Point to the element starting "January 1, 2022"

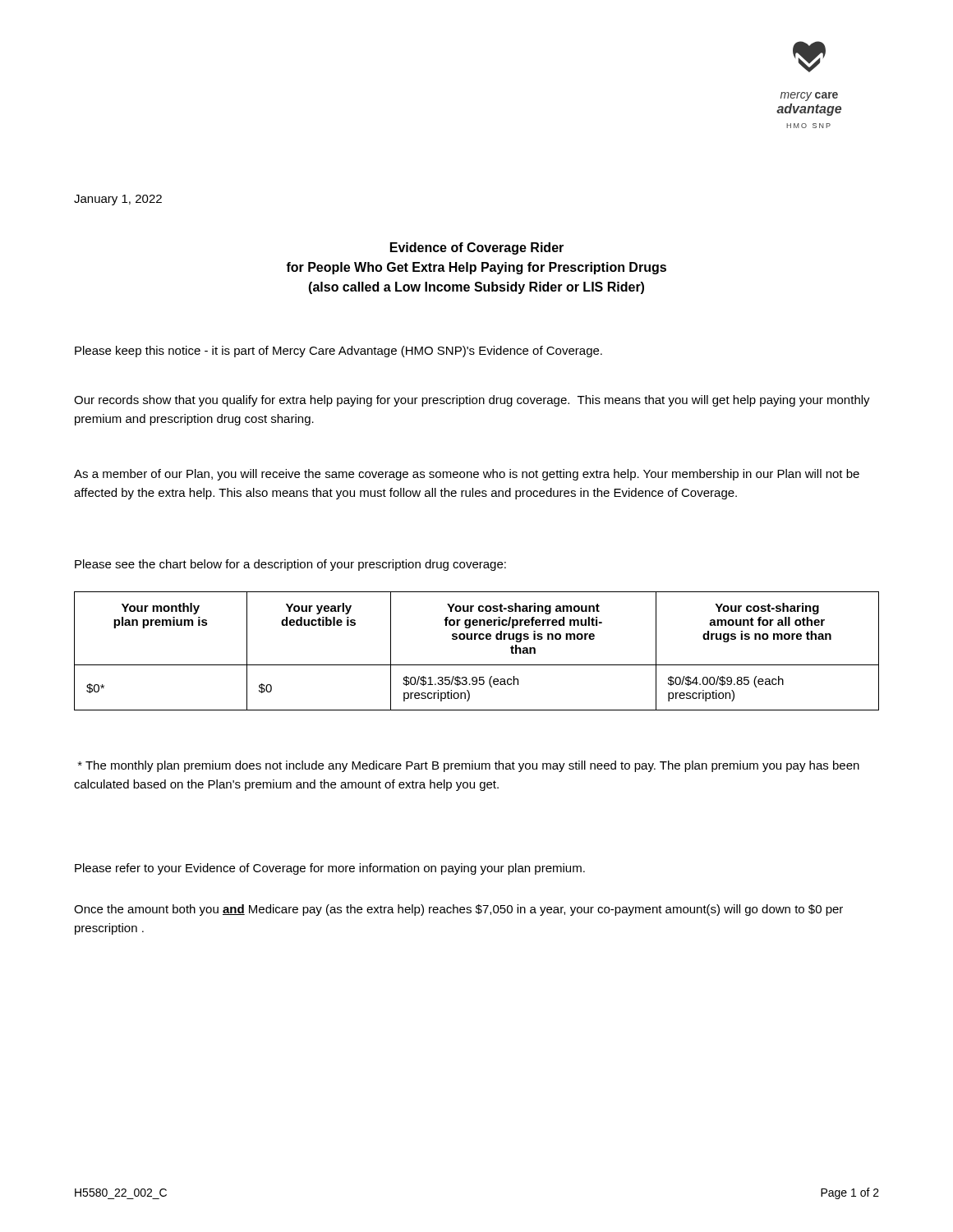point(118,198)
